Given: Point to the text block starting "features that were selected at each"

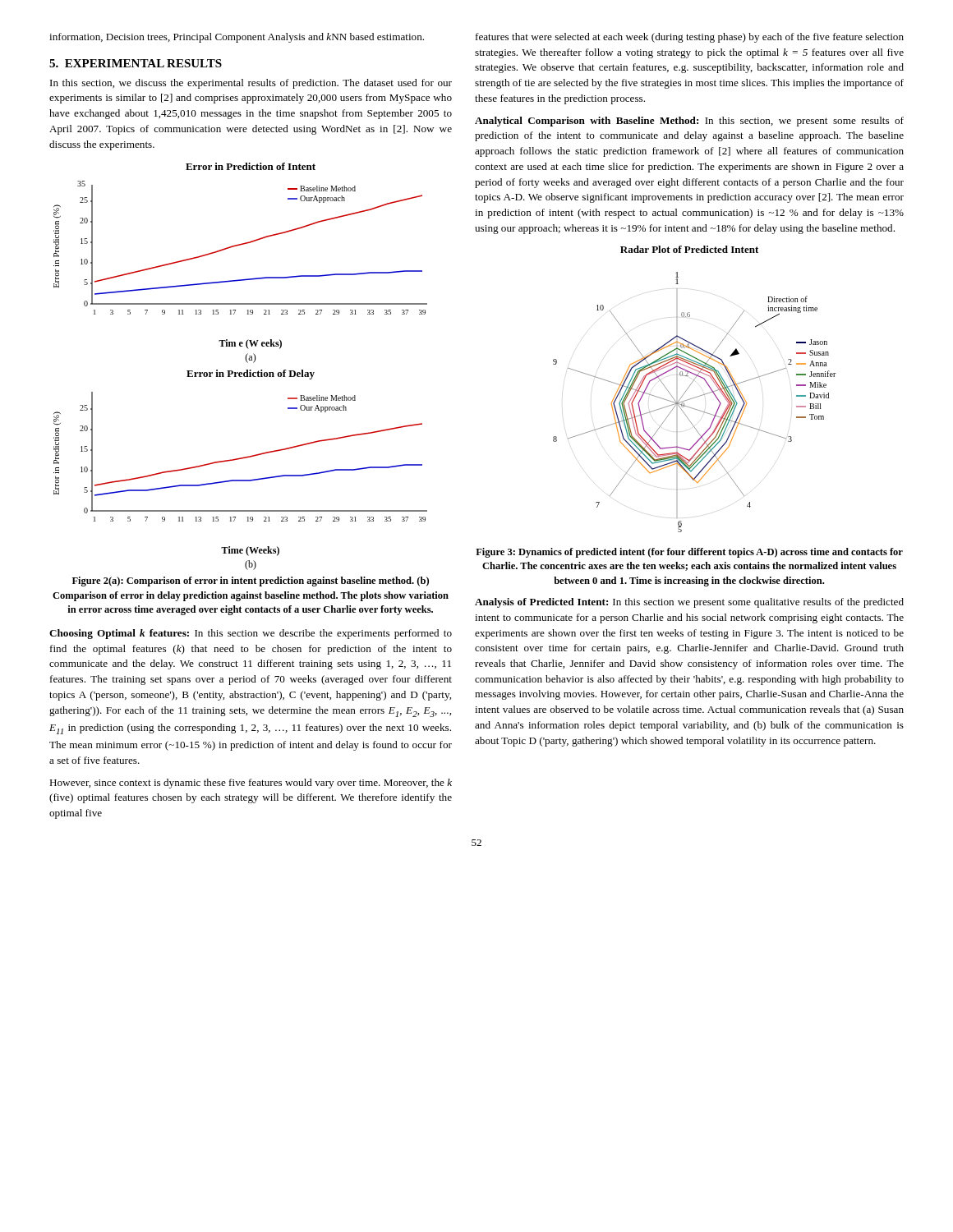Looking at the screenshot, I should click(x=689, y=67).
